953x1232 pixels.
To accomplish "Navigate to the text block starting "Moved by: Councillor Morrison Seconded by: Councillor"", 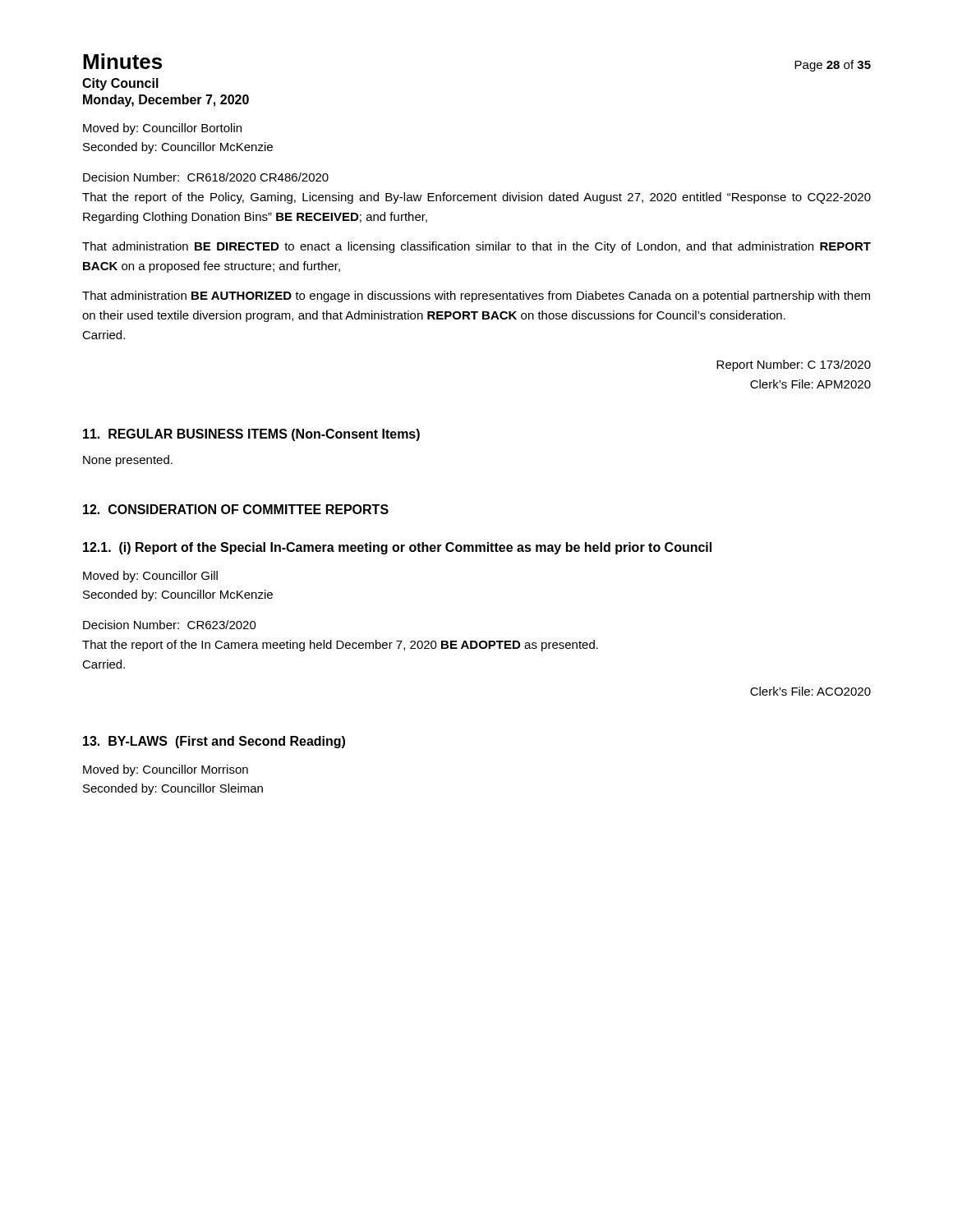I will pos(173,778).
